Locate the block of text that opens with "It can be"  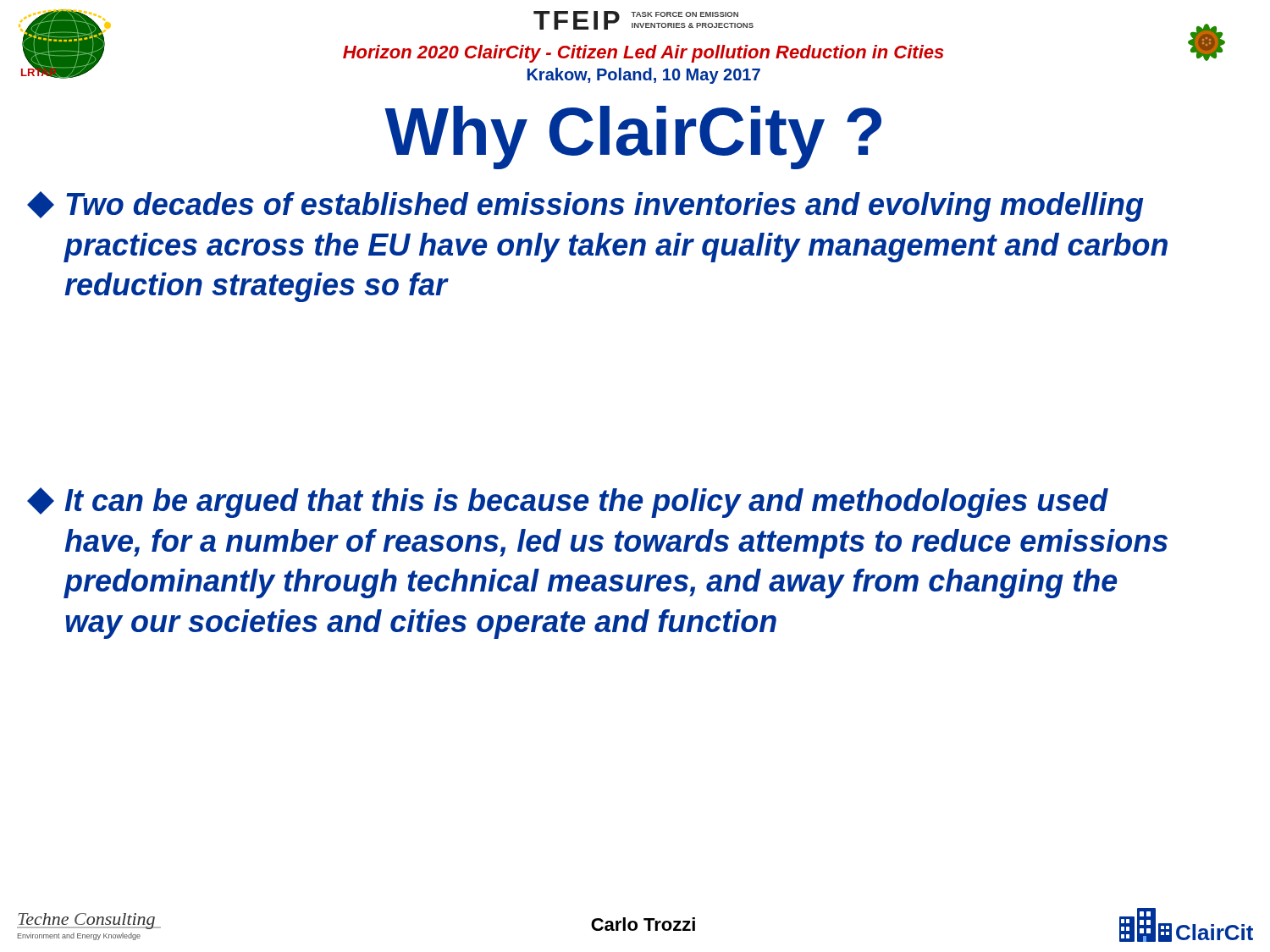click(x=635, y=561)
